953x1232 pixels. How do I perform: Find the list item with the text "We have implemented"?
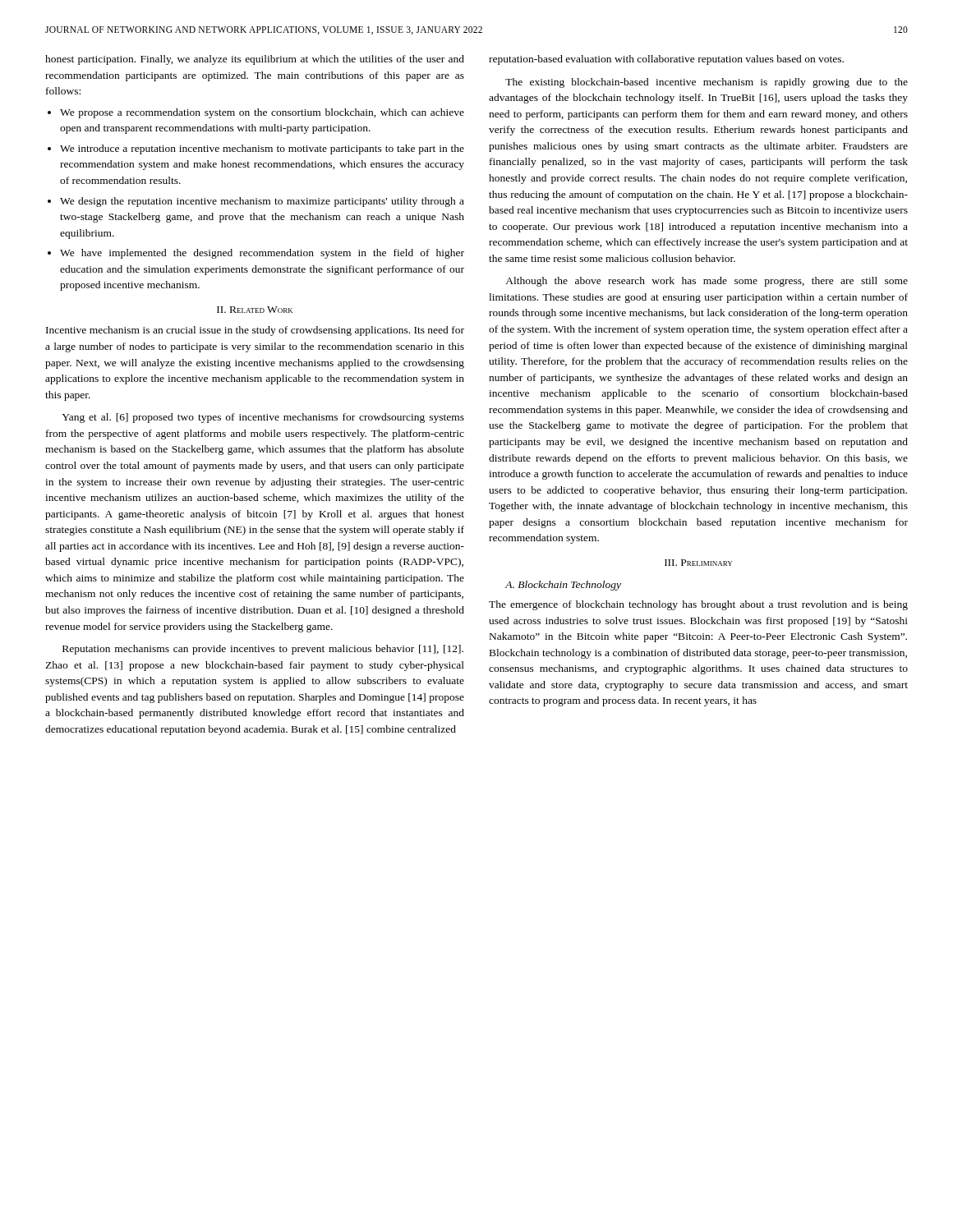(262, 269)
